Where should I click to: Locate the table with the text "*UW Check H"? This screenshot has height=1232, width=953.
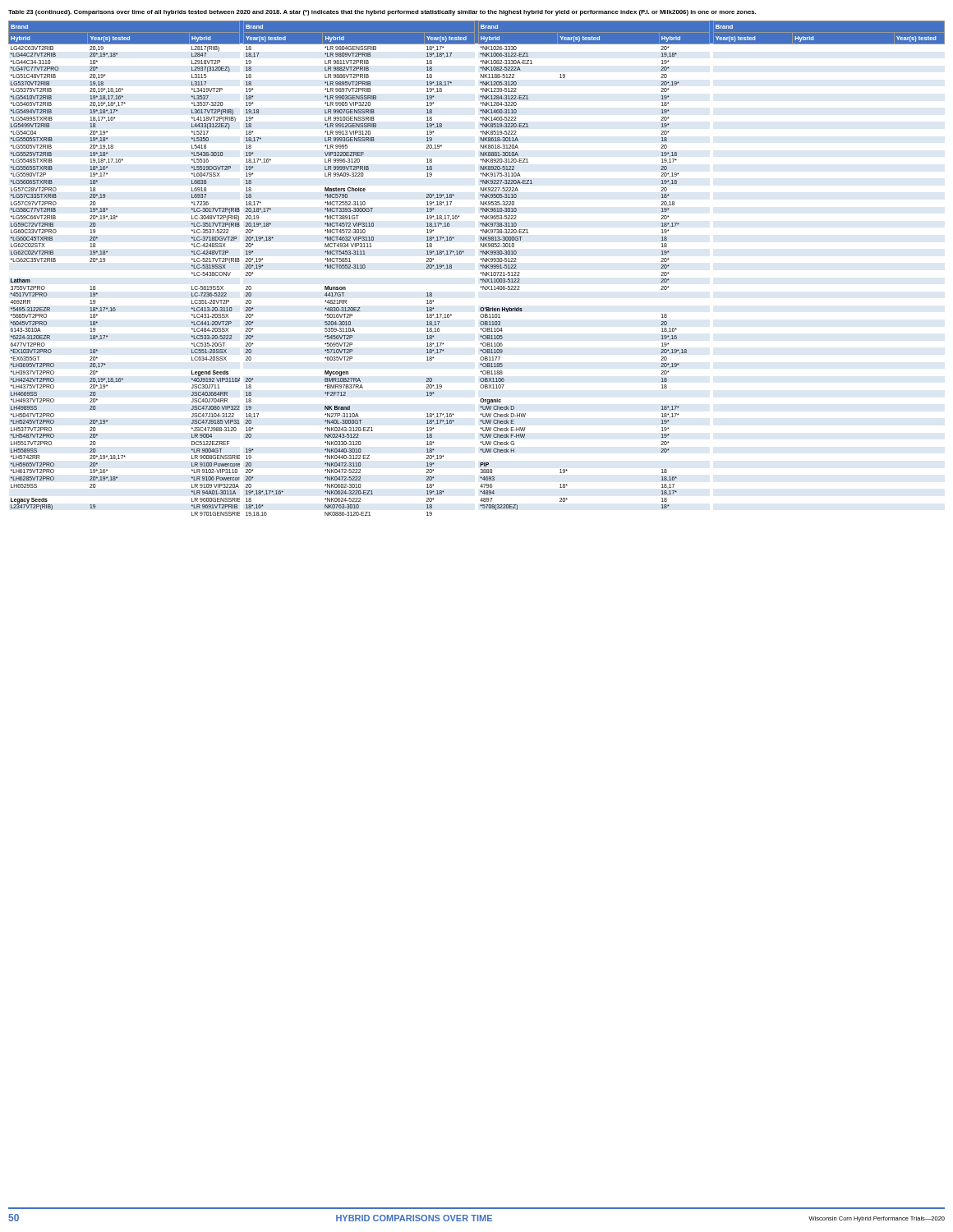click(x=476, y=269)
